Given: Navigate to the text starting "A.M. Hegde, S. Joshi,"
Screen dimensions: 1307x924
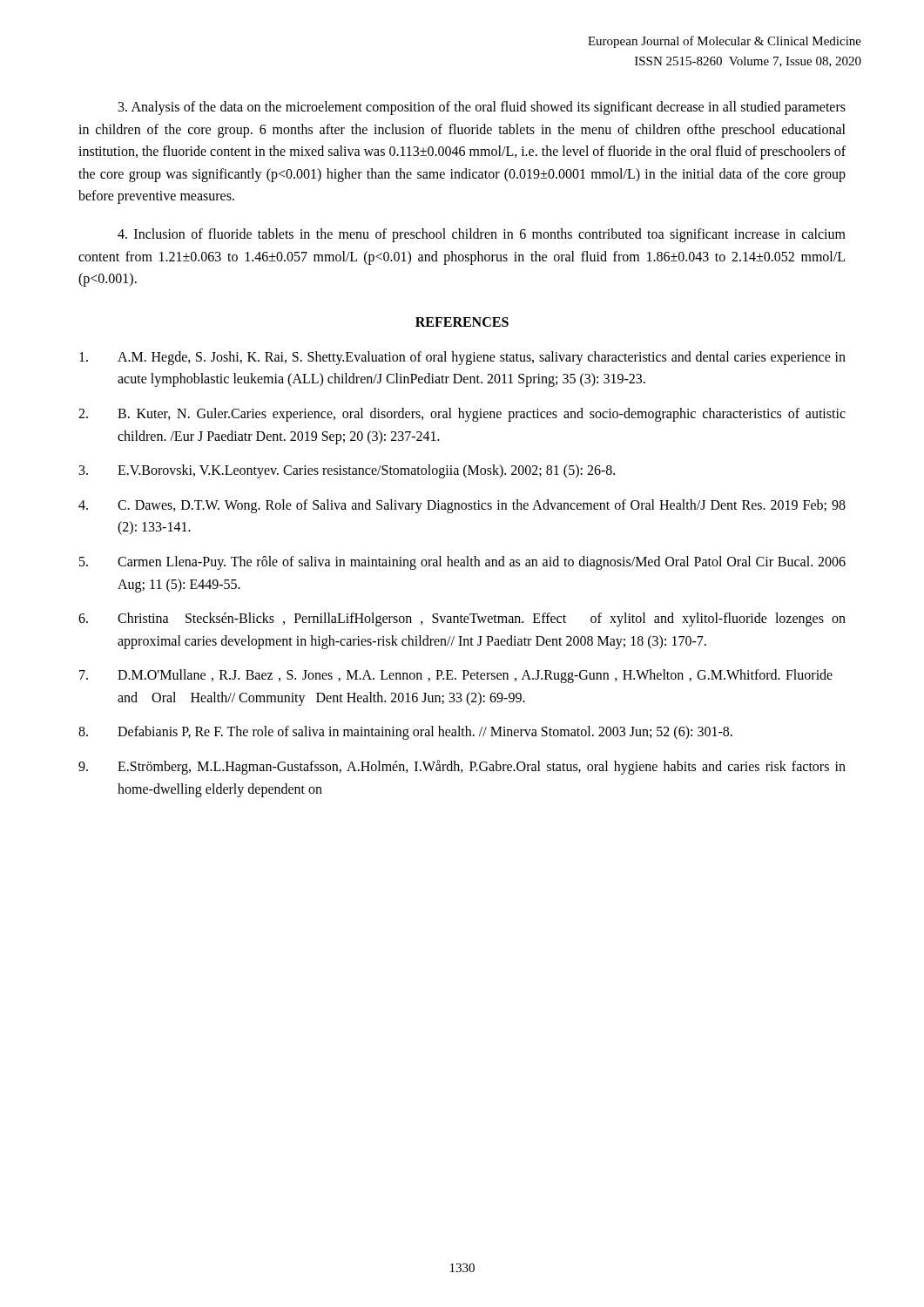Looking at the screenshot, I should 462,368.
